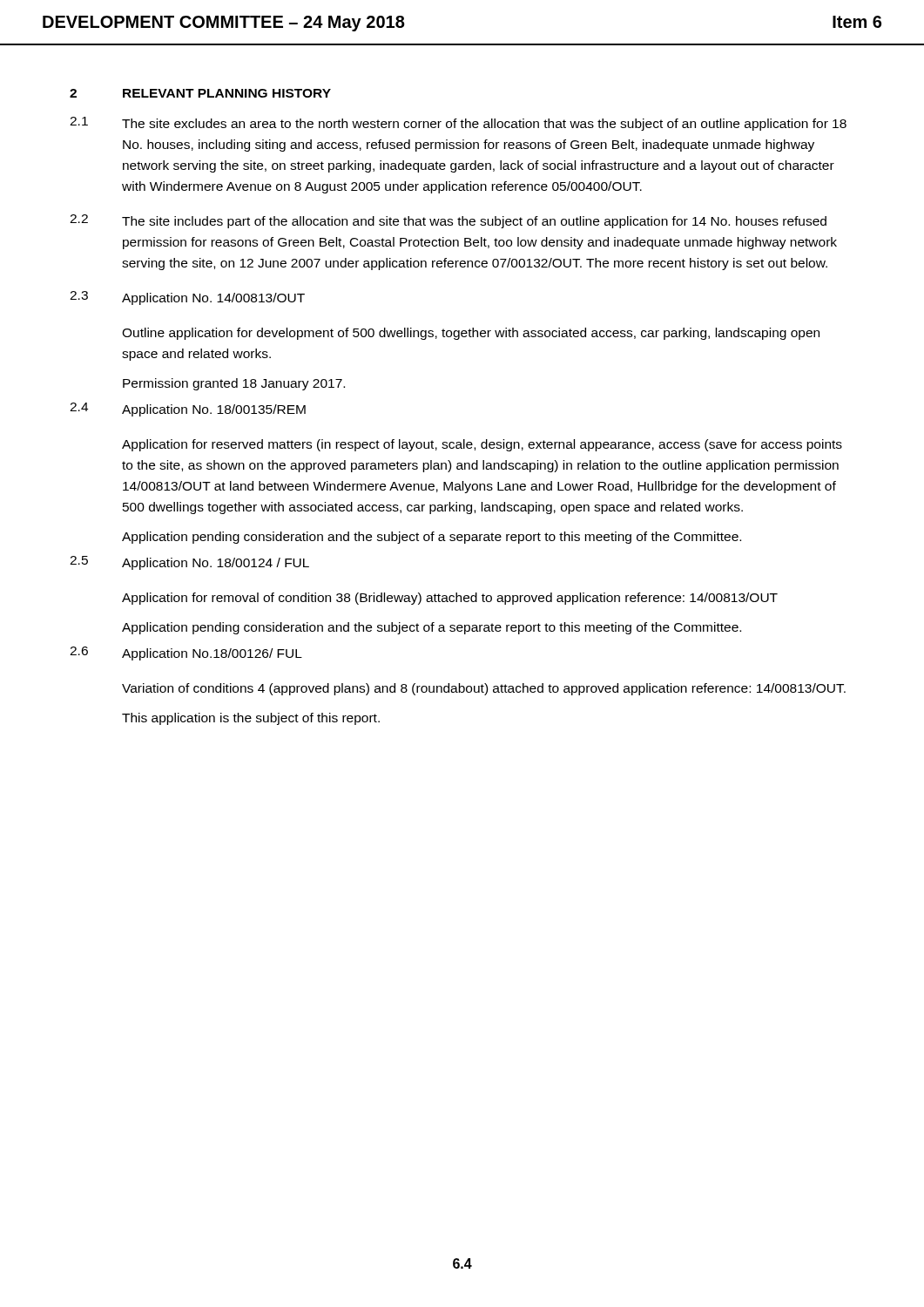924x1307 pixels.
Task: Locate the text block starting "5 Application No. 18/00124 /"
Action: coord(190,563)
